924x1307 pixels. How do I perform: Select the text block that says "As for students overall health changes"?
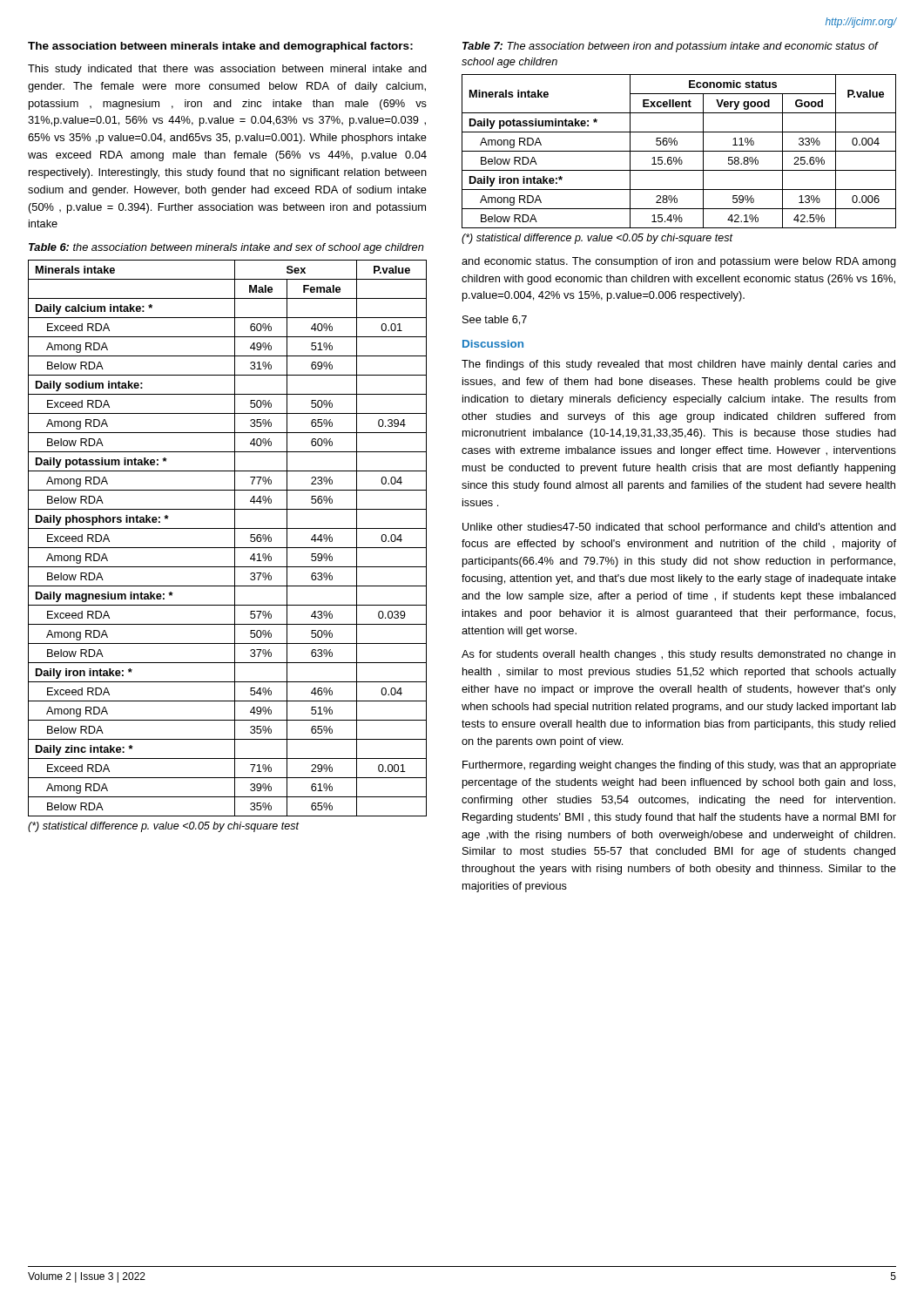(x=679, y=697)
